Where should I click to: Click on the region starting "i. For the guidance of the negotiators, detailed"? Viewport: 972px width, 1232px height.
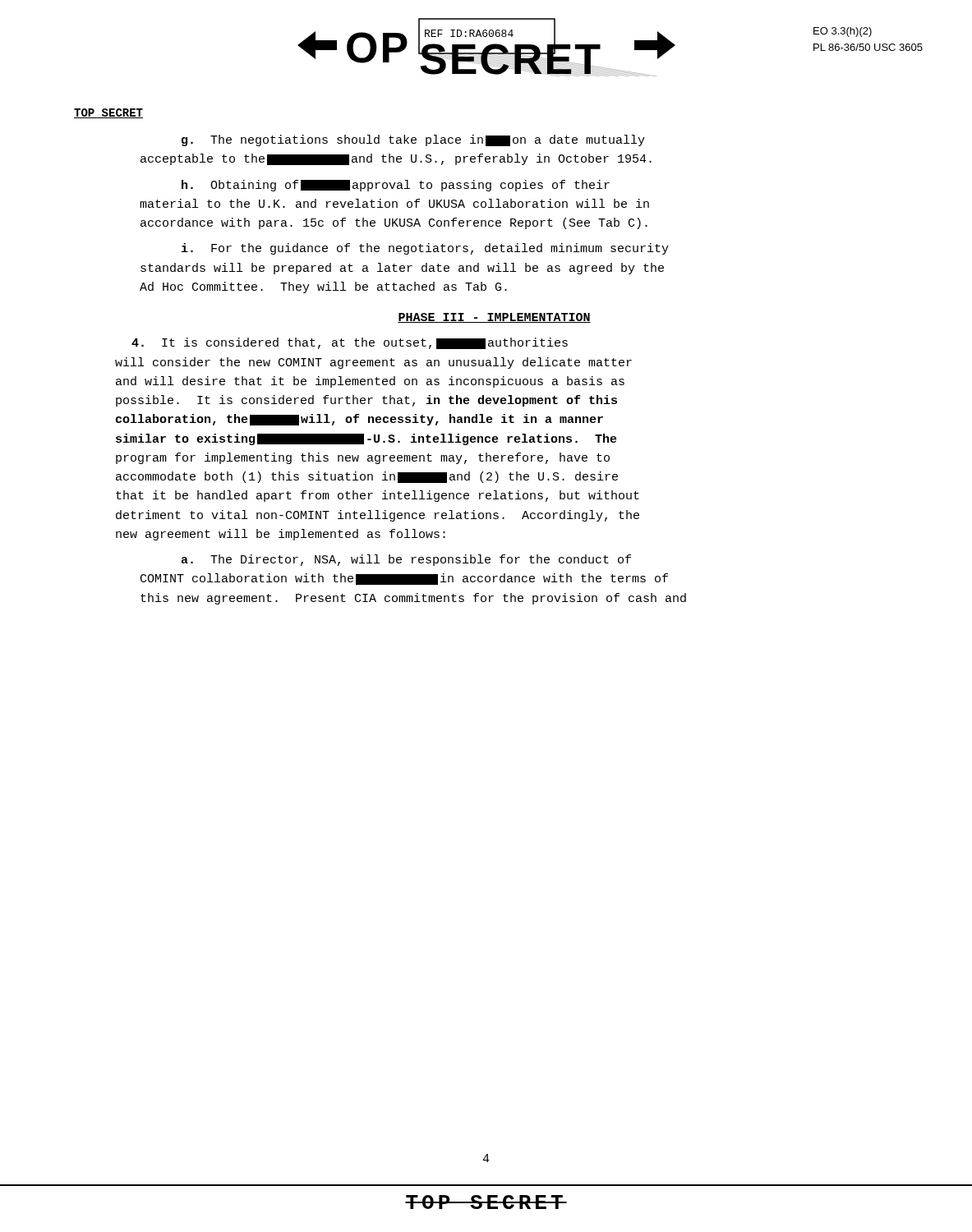(527, 269)
